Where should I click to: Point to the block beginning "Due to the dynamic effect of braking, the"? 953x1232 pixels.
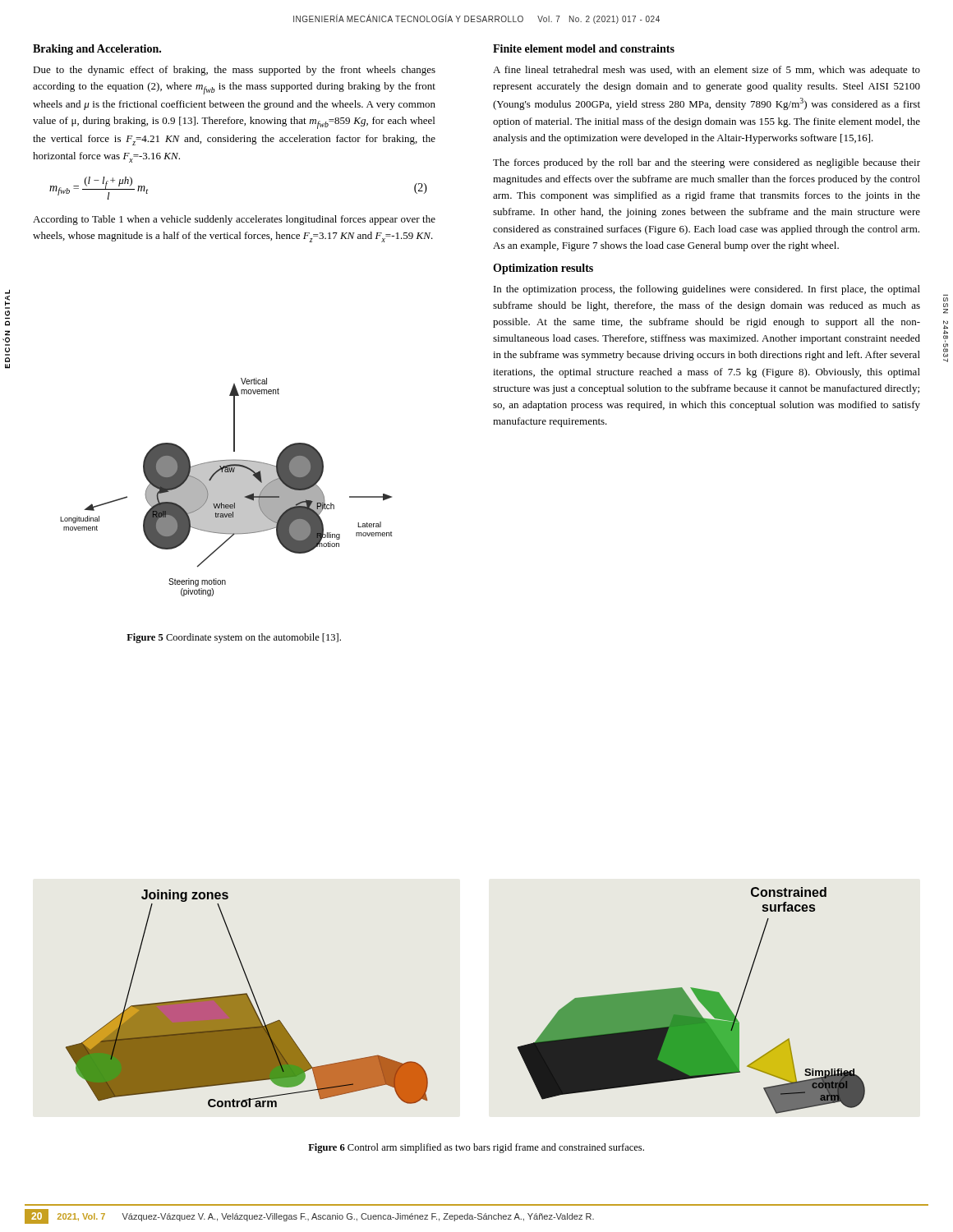(x=234, y=114)
